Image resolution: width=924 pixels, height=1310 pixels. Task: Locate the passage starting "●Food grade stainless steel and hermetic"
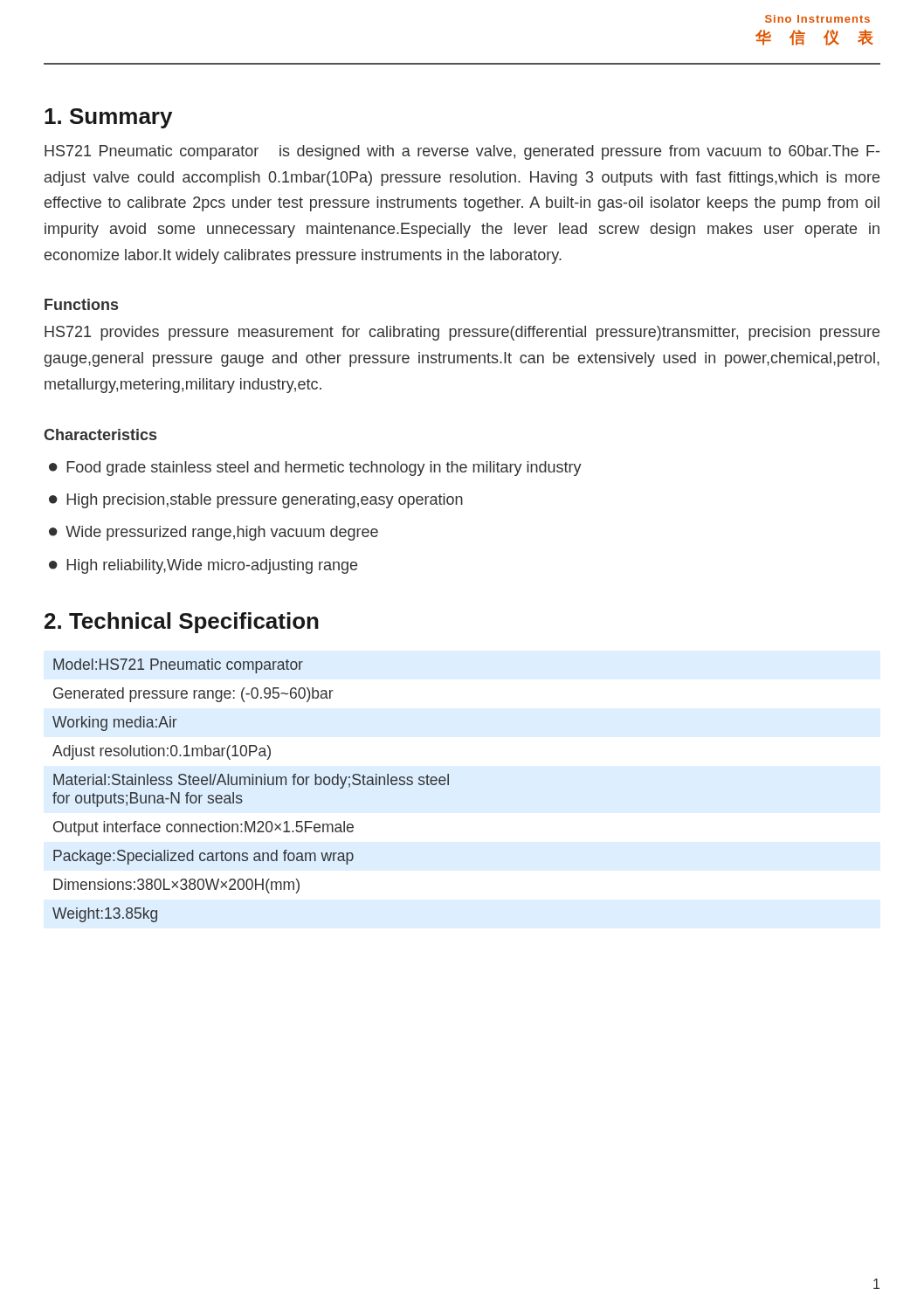coord(314,466)
